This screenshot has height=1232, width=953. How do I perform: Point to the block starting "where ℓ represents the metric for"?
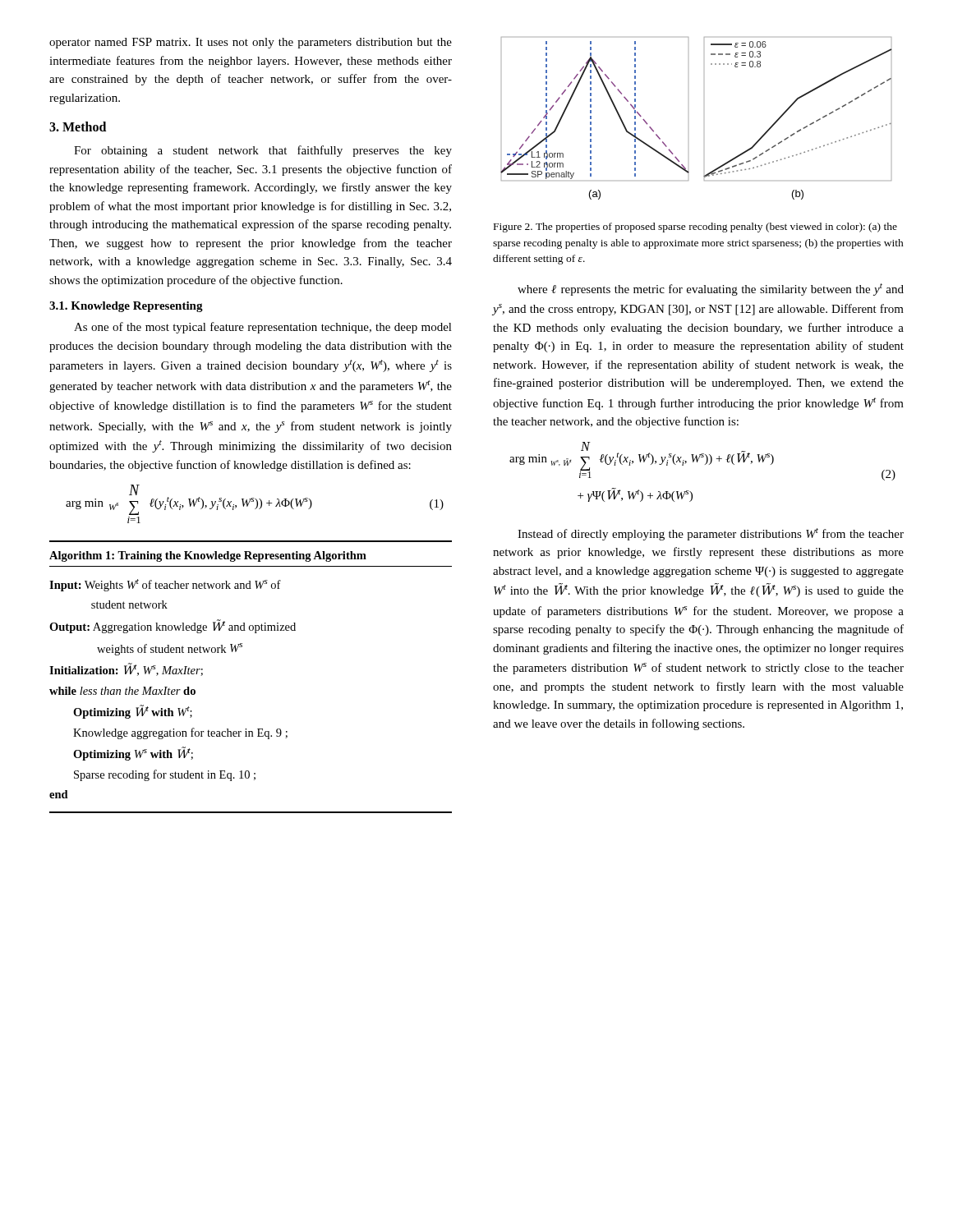tap(698, 355)
